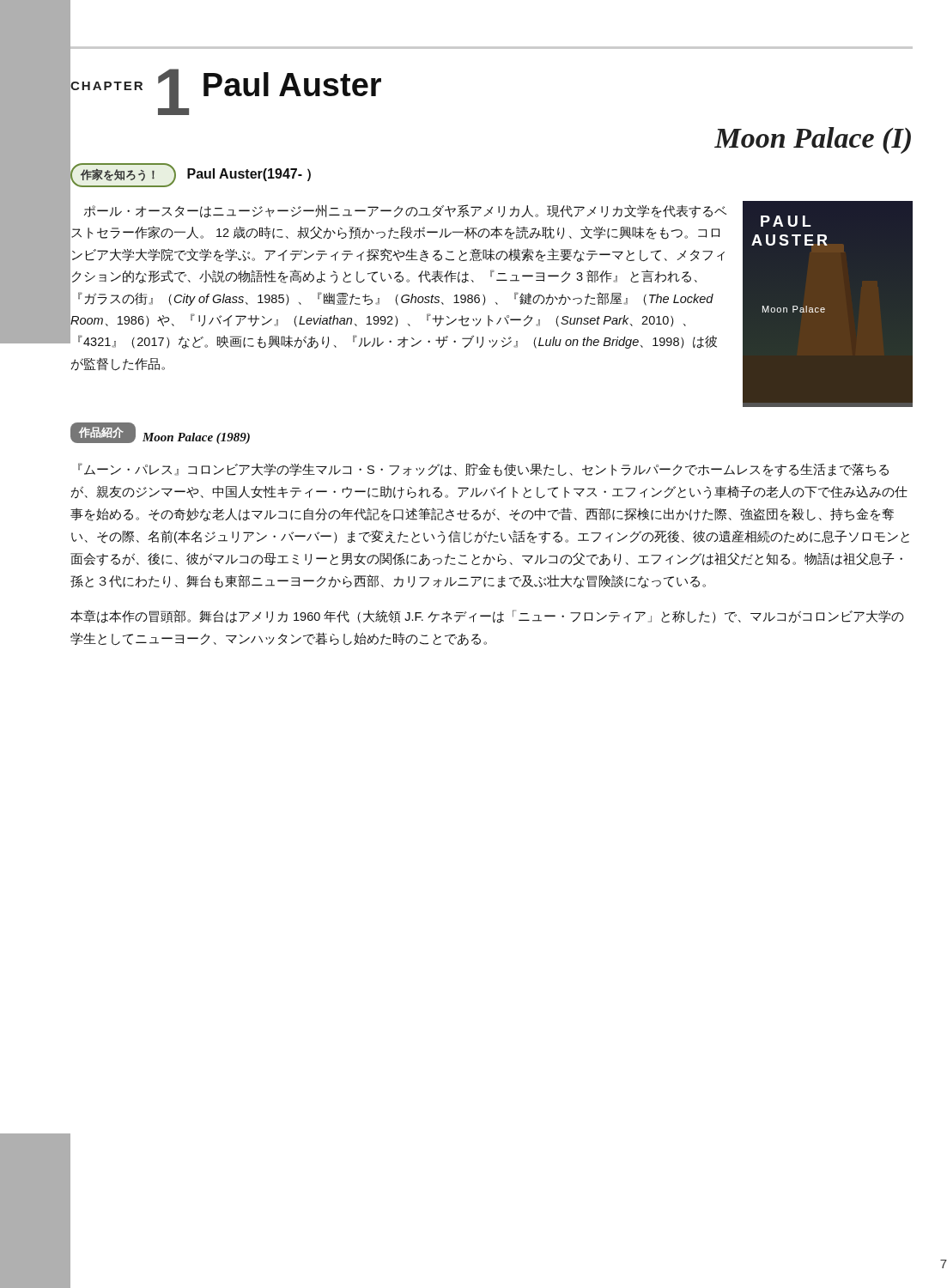Navigate to the text starting "CHAPTER 1 Paul Auster Moon Palace"
This screenshot has width=947, height=1288.
pyautogui.click(x=491, y=100)
